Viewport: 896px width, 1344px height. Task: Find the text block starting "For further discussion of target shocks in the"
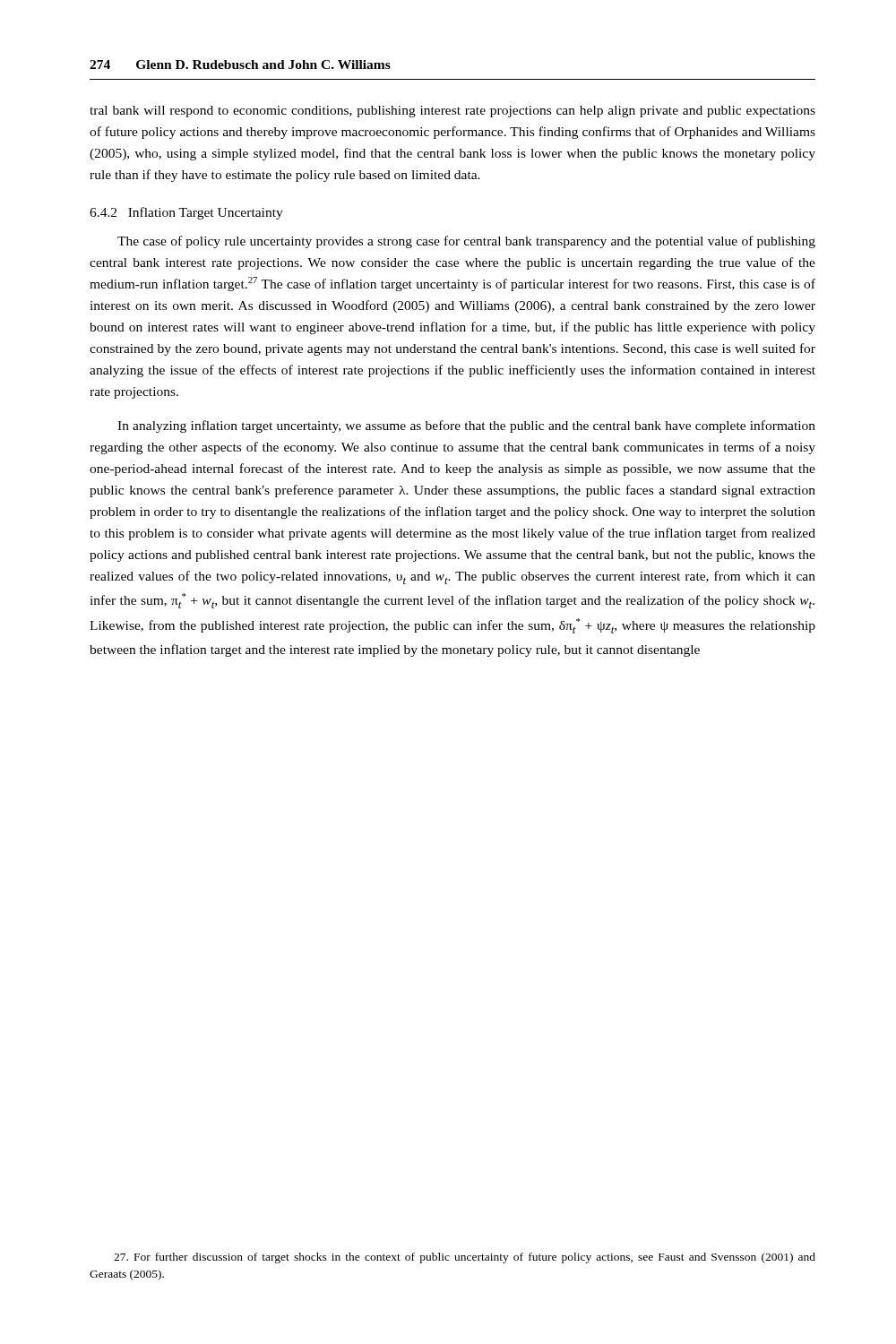(452, 1266)
